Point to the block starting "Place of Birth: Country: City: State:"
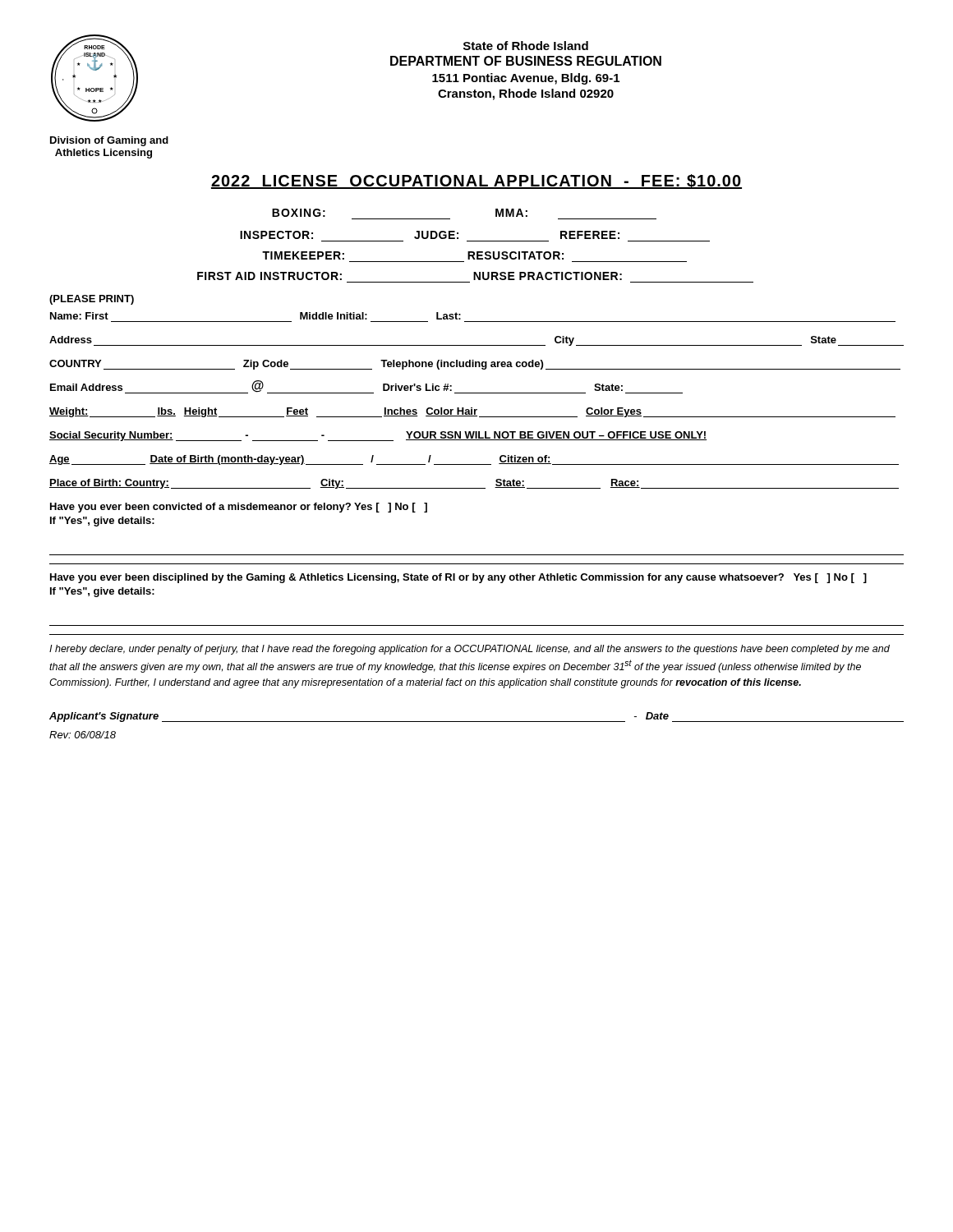 pos(474,481)
